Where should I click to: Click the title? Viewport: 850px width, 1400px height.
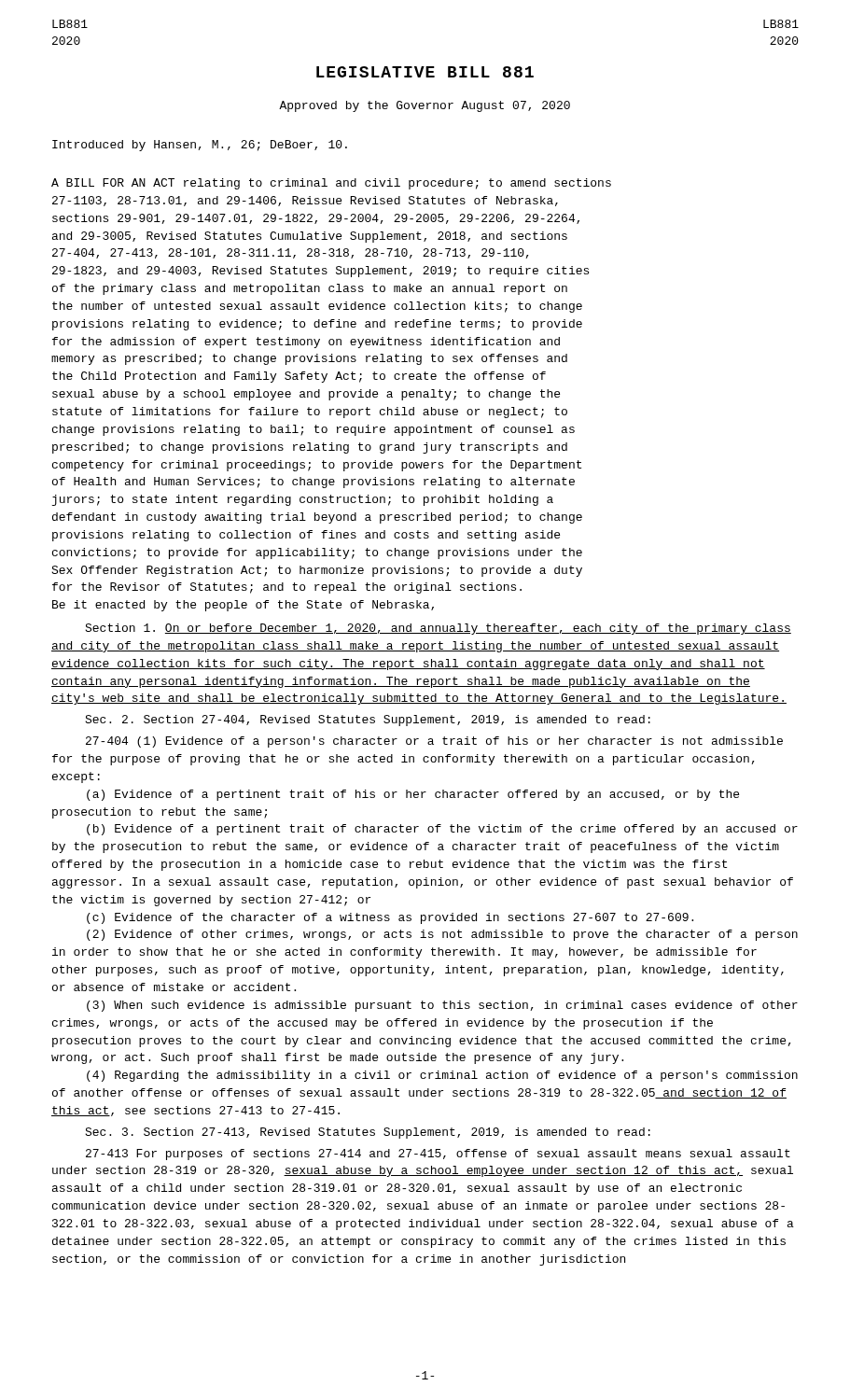pyautogui.click(x=425, y=73)
